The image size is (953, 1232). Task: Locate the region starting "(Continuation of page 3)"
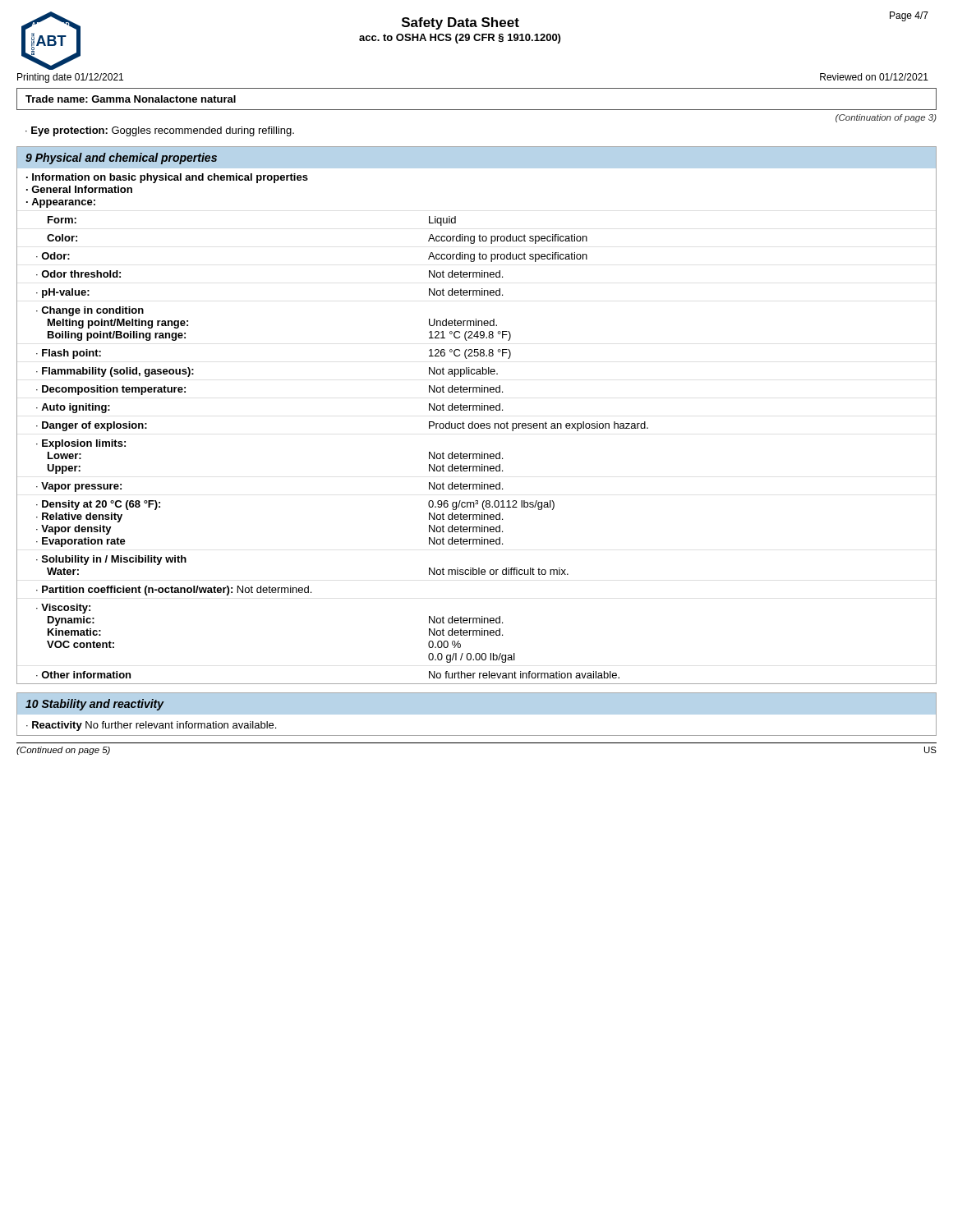(x=886, y=117)
